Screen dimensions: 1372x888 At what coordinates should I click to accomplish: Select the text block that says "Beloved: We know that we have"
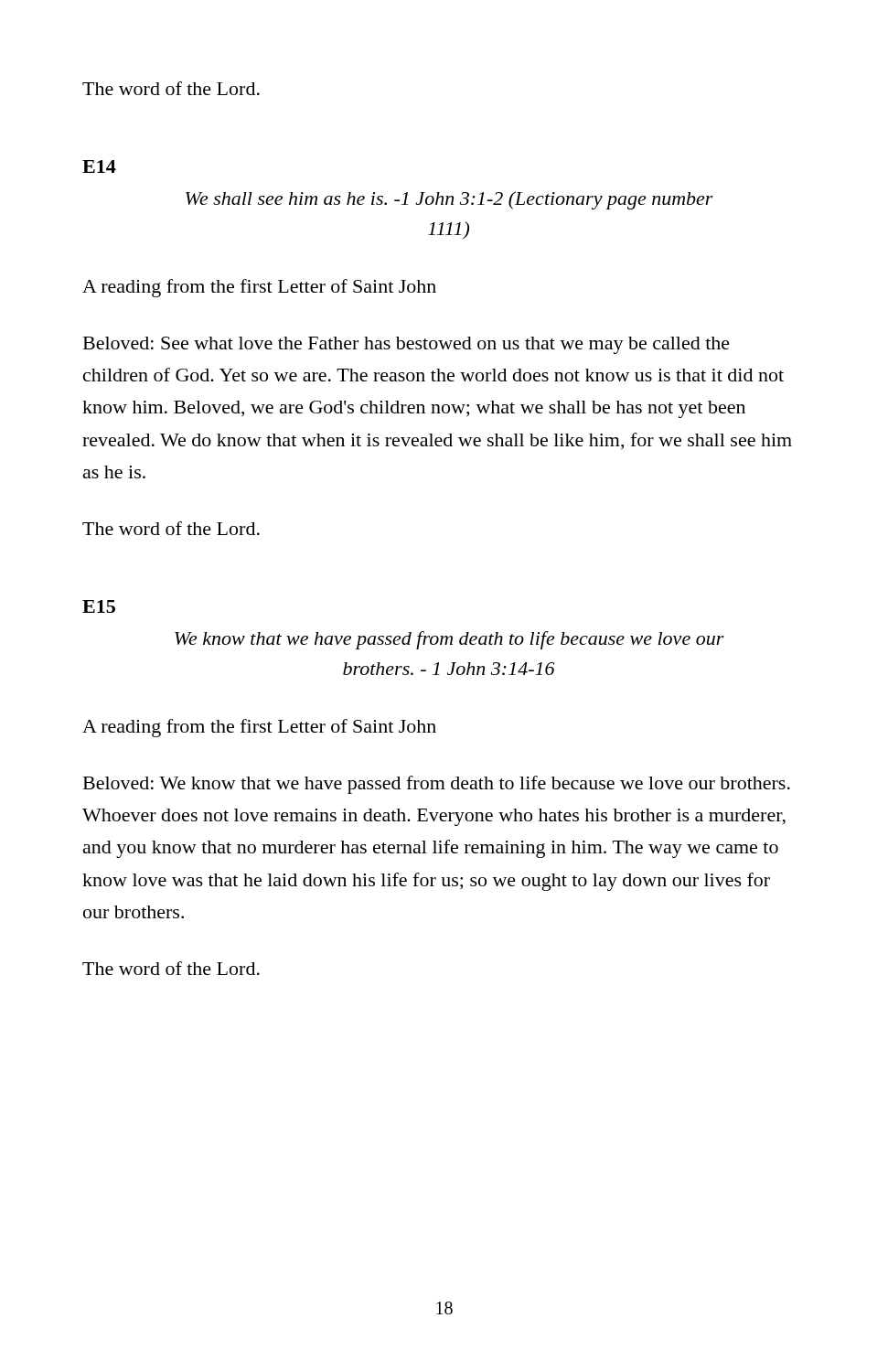(x=437, y=847)
